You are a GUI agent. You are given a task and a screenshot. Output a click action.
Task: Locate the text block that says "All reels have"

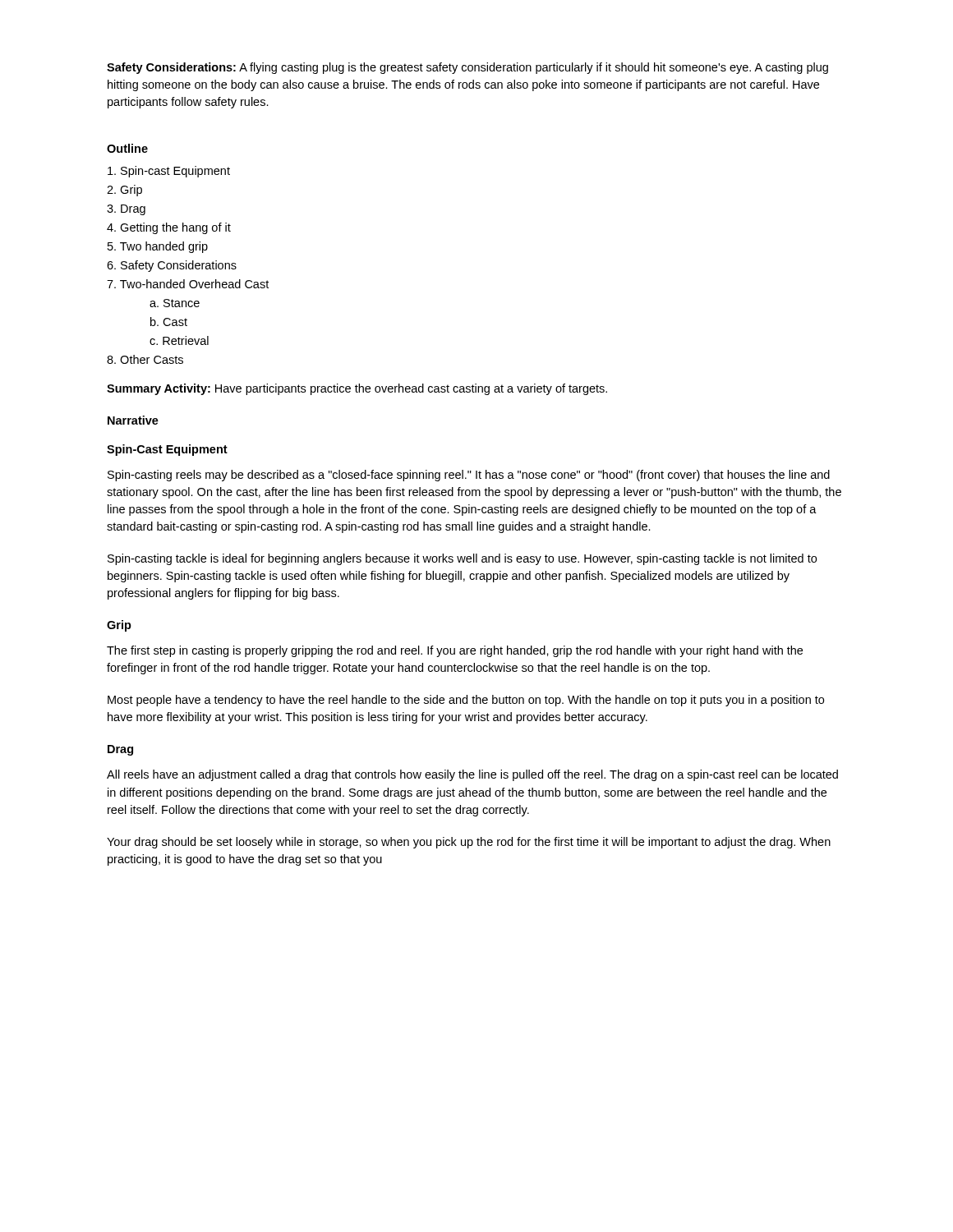(476, 793)
